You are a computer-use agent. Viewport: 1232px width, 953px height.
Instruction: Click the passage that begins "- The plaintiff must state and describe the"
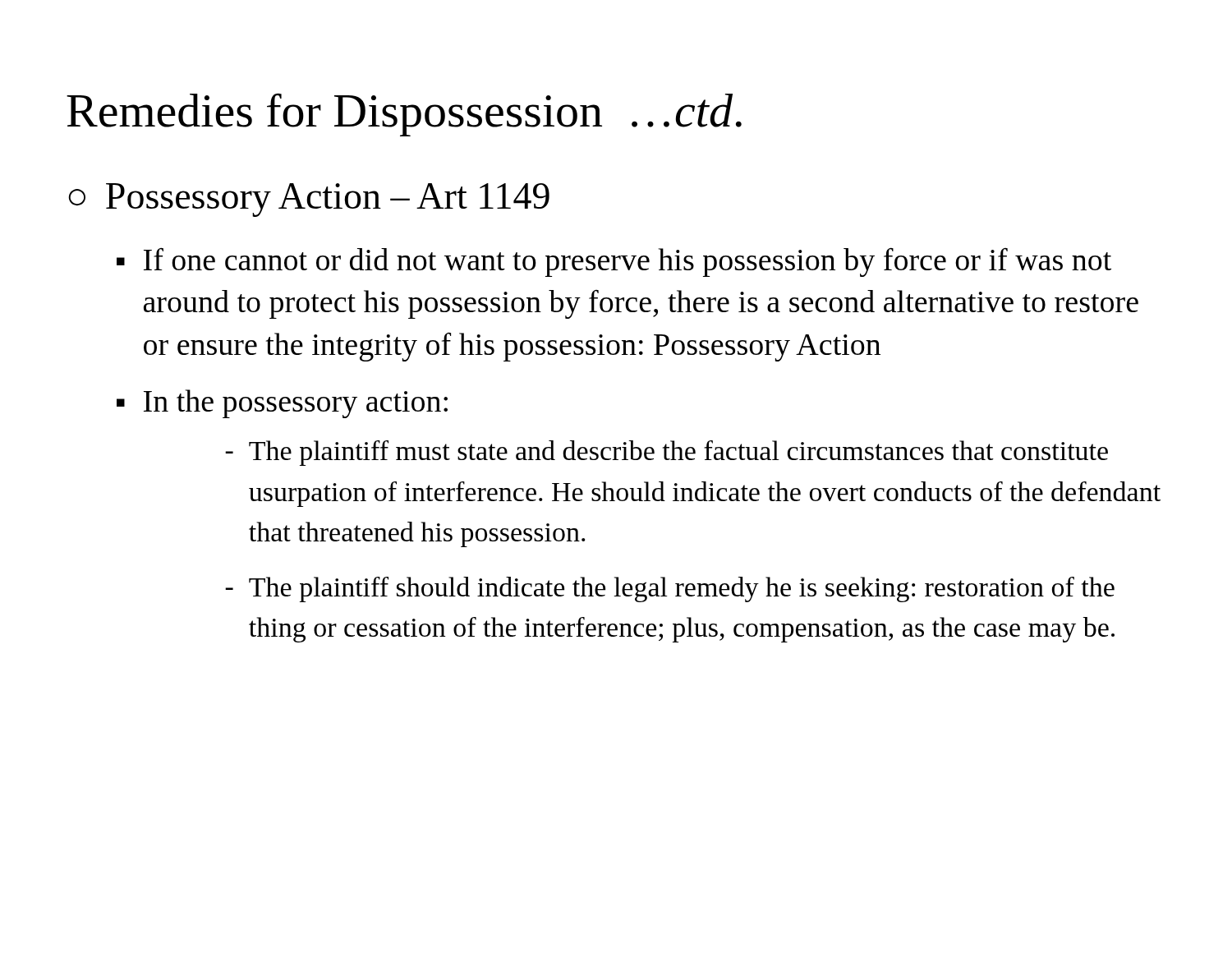click(695, 492)
